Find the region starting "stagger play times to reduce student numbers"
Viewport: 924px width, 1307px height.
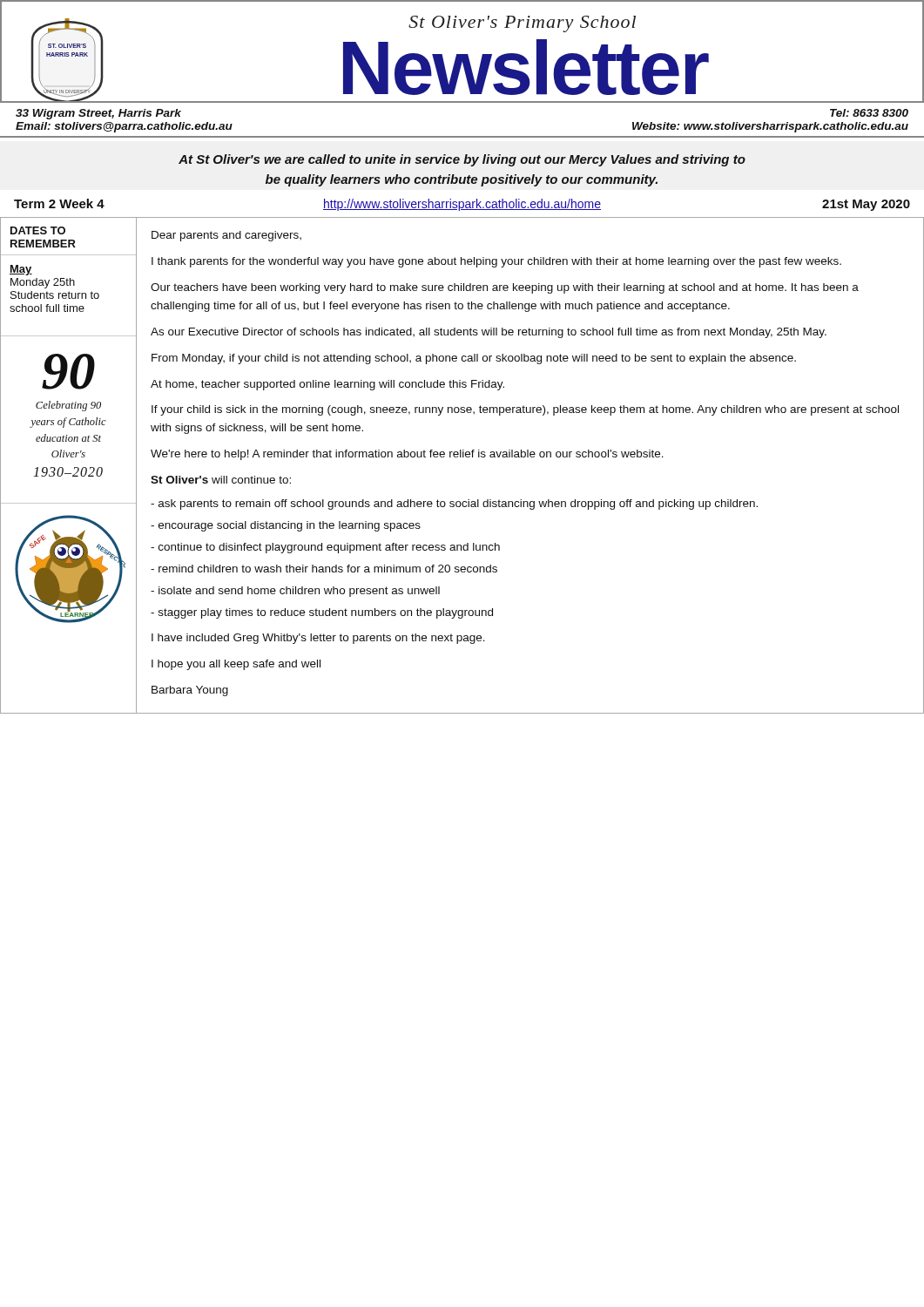pos(322,612)
